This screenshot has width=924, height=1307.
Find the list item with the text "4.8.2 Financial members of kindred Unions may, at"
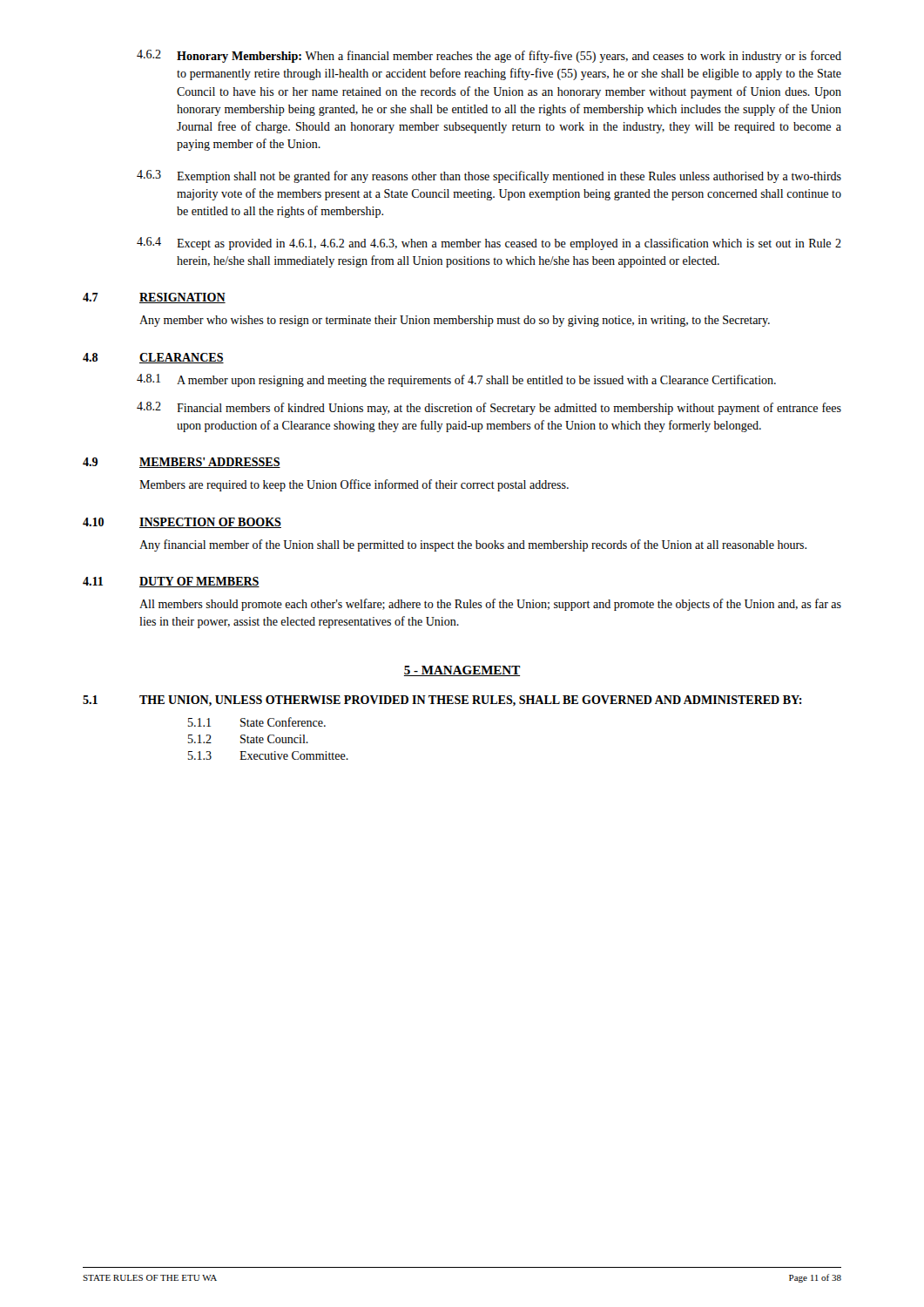point(462,418)
